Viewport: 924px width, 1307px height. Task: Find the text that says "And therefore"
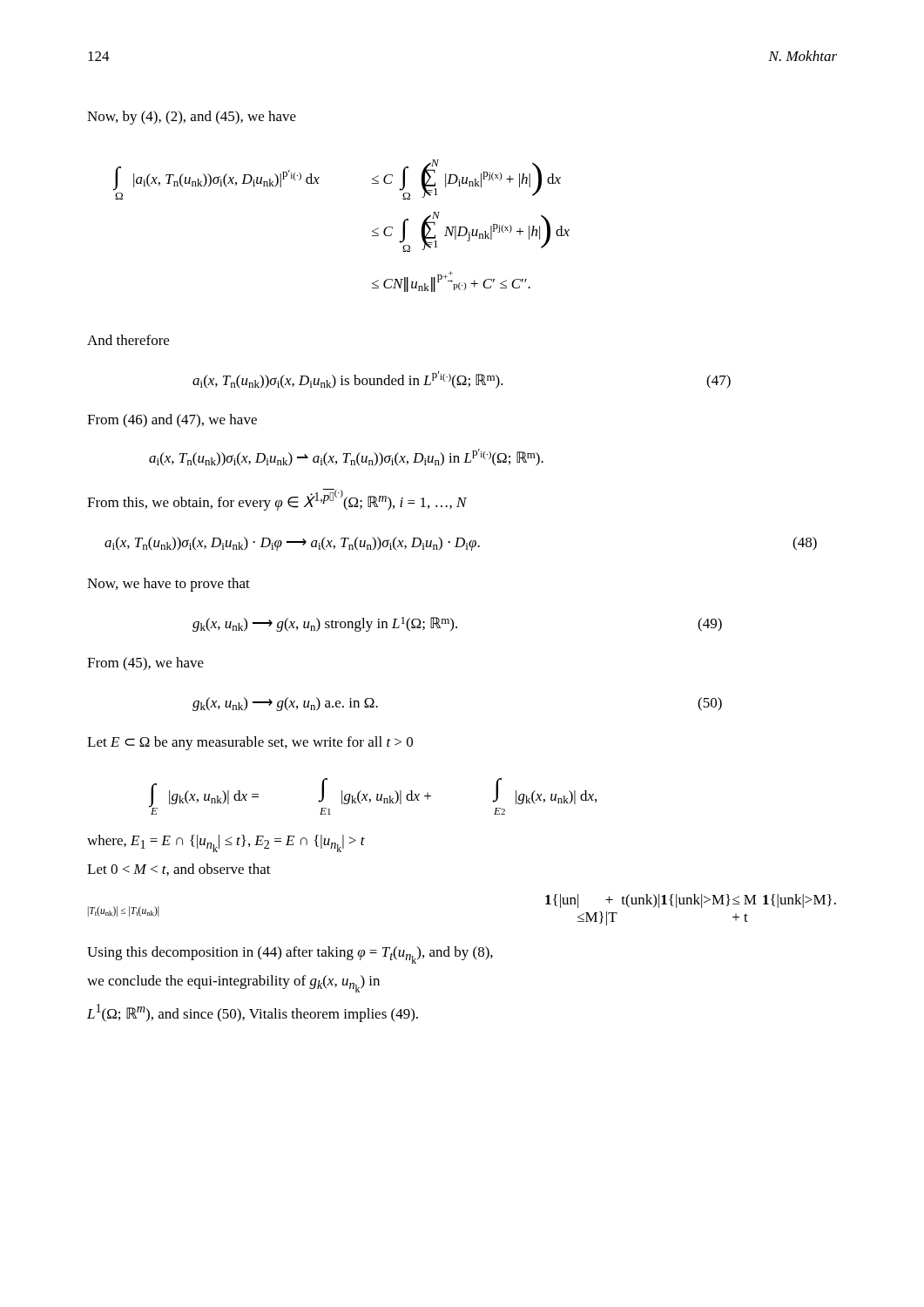[128, 340]
